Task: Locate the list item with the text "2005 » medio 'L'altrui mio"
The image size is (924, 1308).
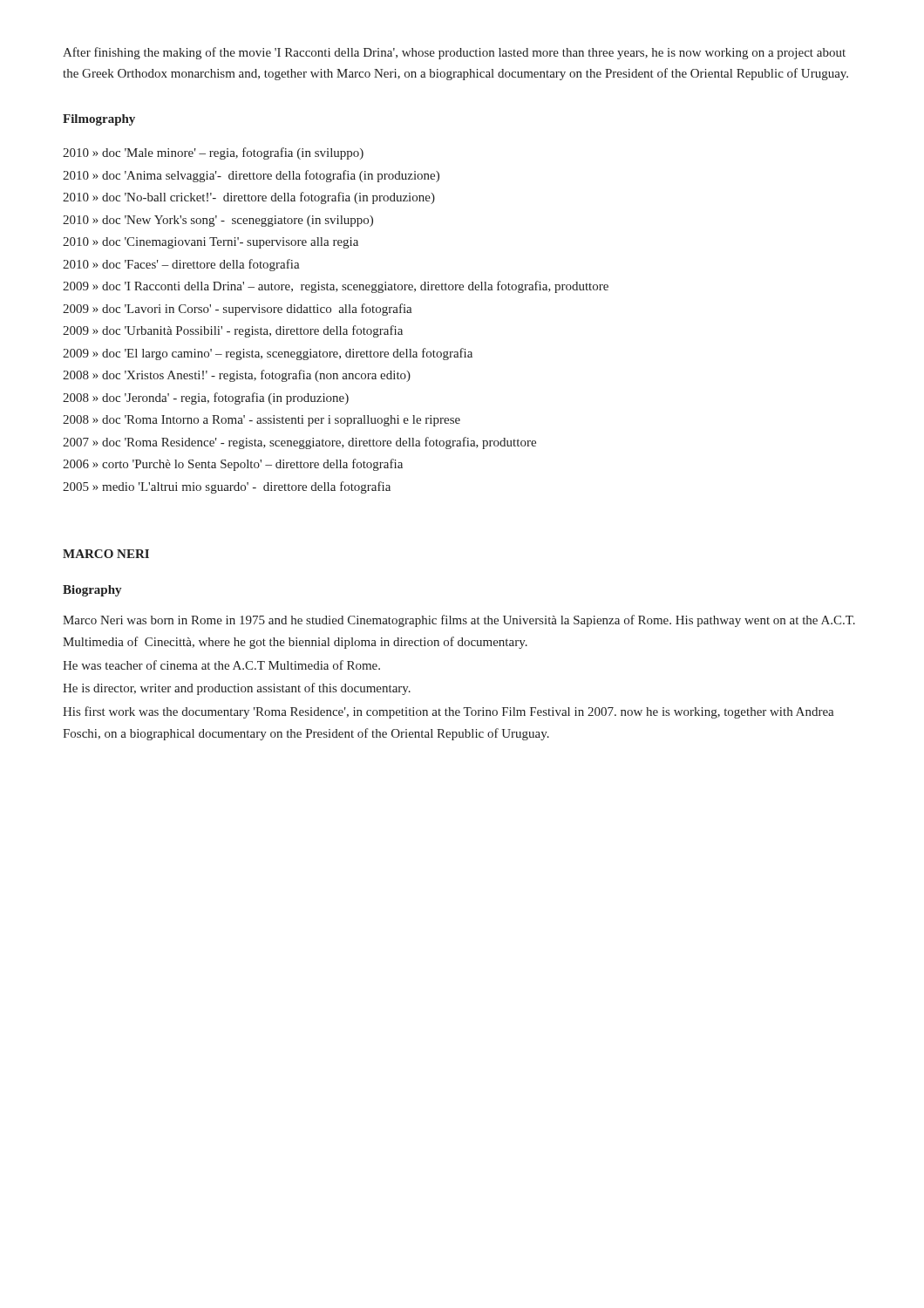Action: (x=227, y=486)
